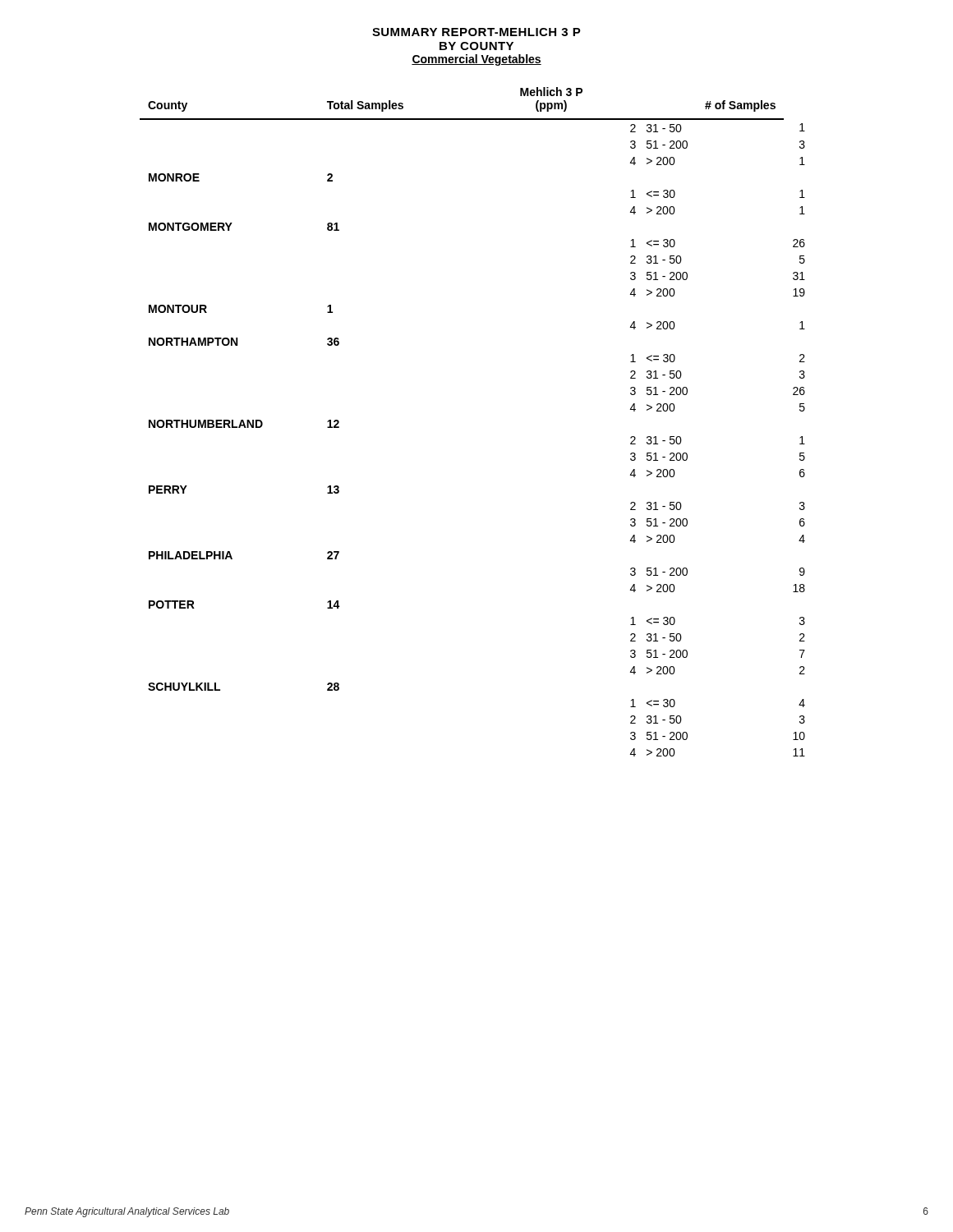Point to the text starting "SUMMARY REPORT-MEHLICH 3"
Screen dimensions: 1232x953
[x=476, y=45]
